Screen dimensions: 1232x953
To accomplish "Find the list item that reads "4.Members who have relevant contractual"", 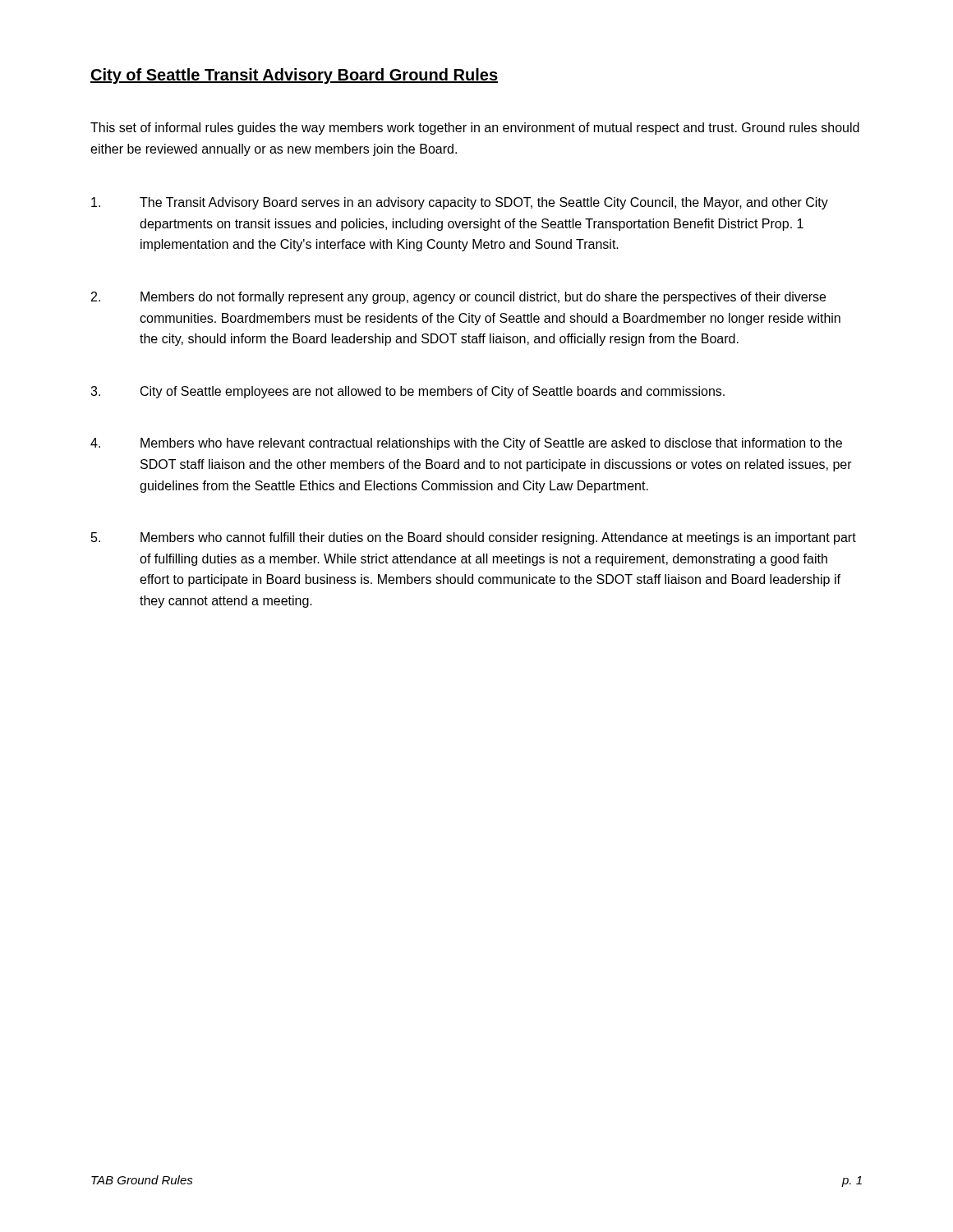I will tap(474, 465).
